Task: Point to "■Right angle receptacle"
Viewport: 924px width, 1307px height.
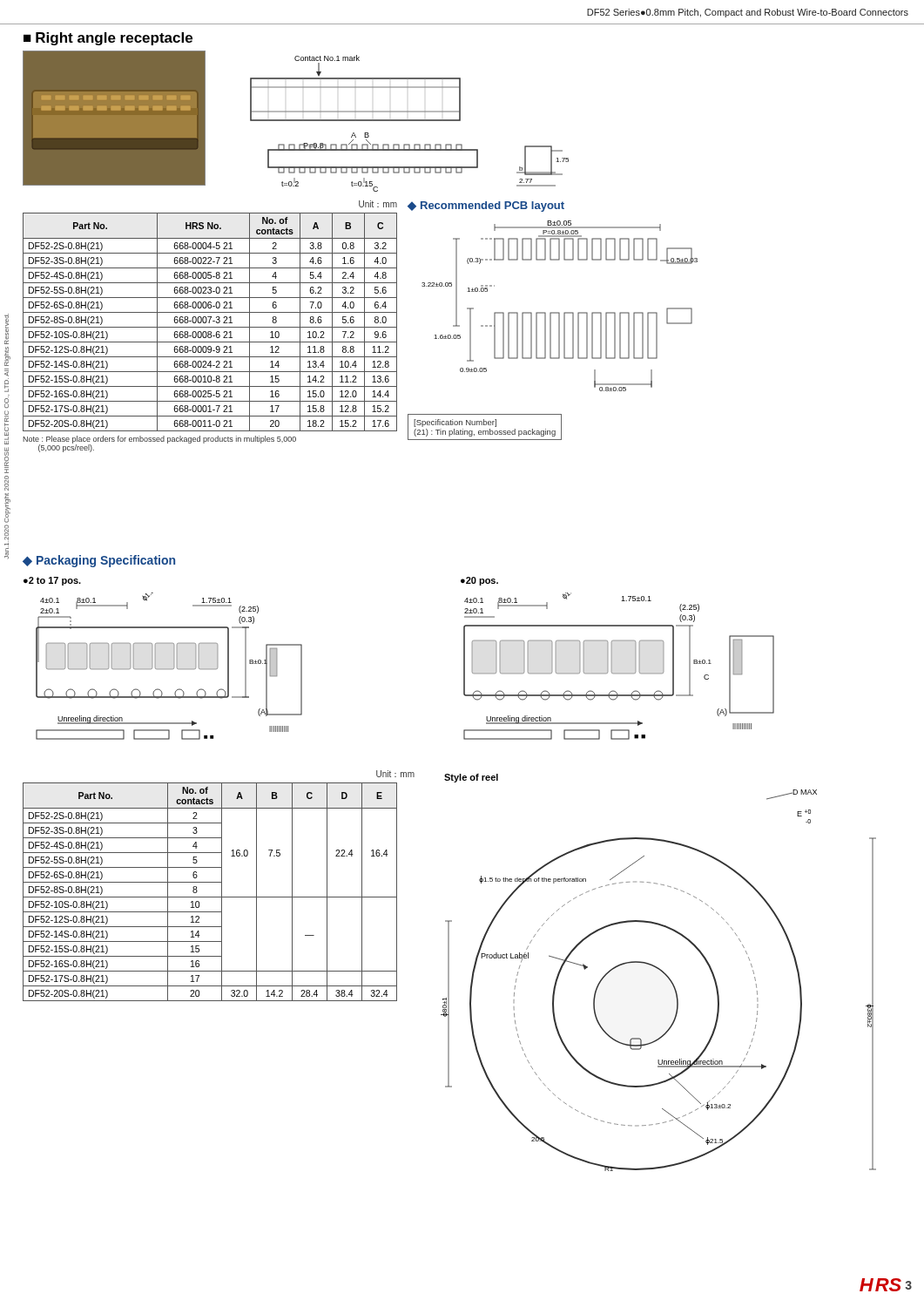Action: (108, 38)
